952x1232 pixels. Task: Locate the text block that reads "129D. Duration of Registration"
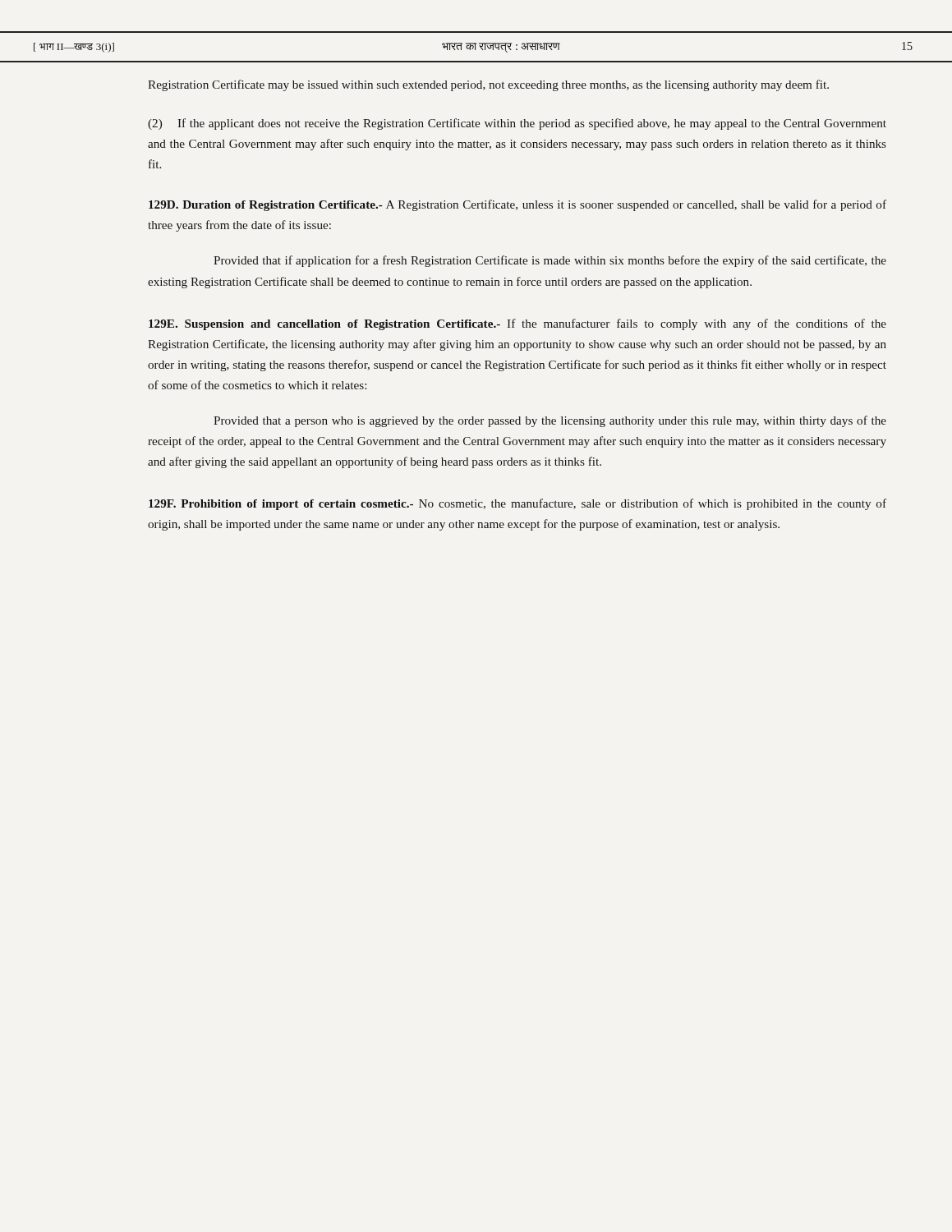(517, 215)
